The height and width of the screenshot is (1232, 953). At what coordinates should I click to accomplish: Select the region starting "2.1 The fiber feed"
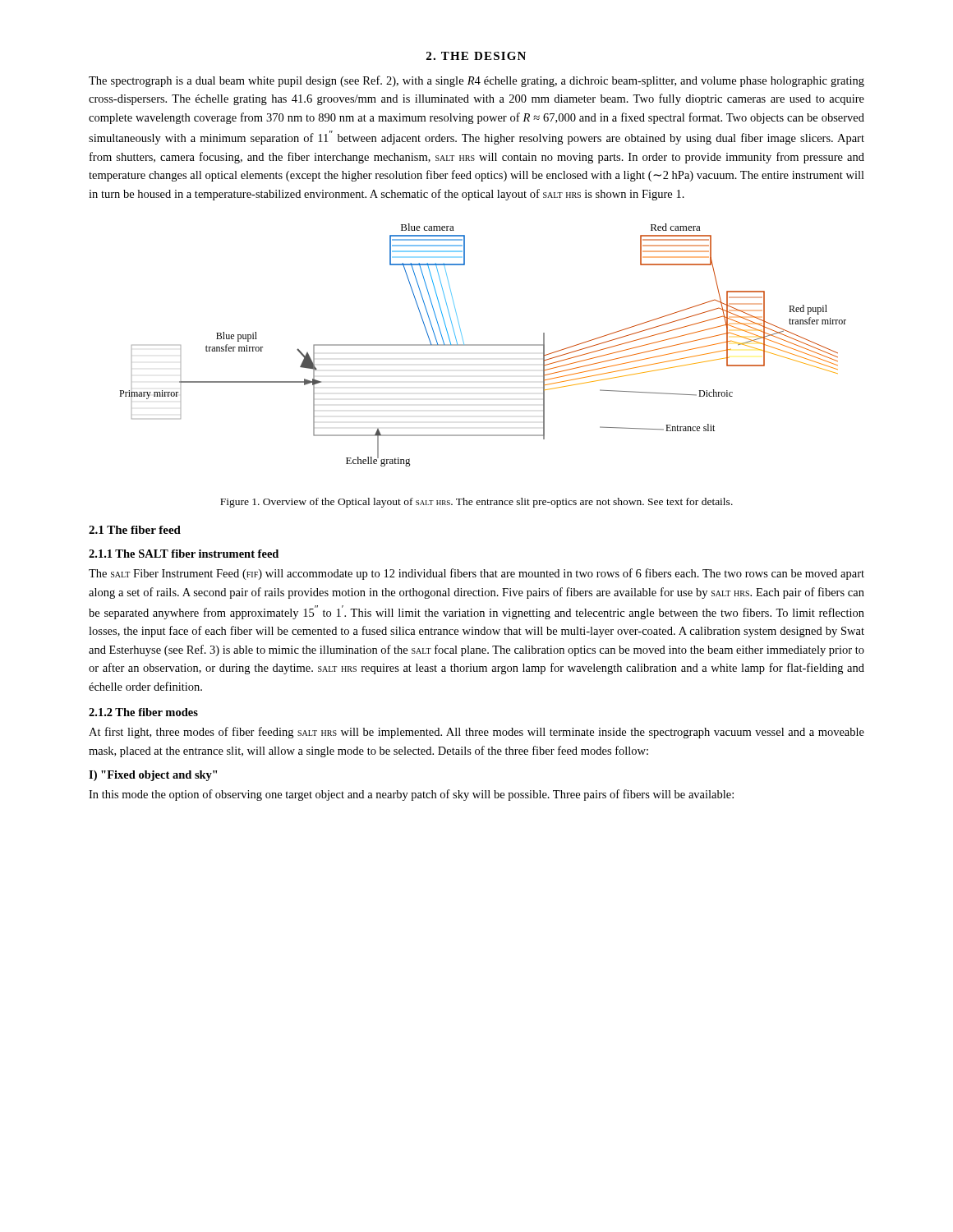pyautogui.click(x=135, y=530)
